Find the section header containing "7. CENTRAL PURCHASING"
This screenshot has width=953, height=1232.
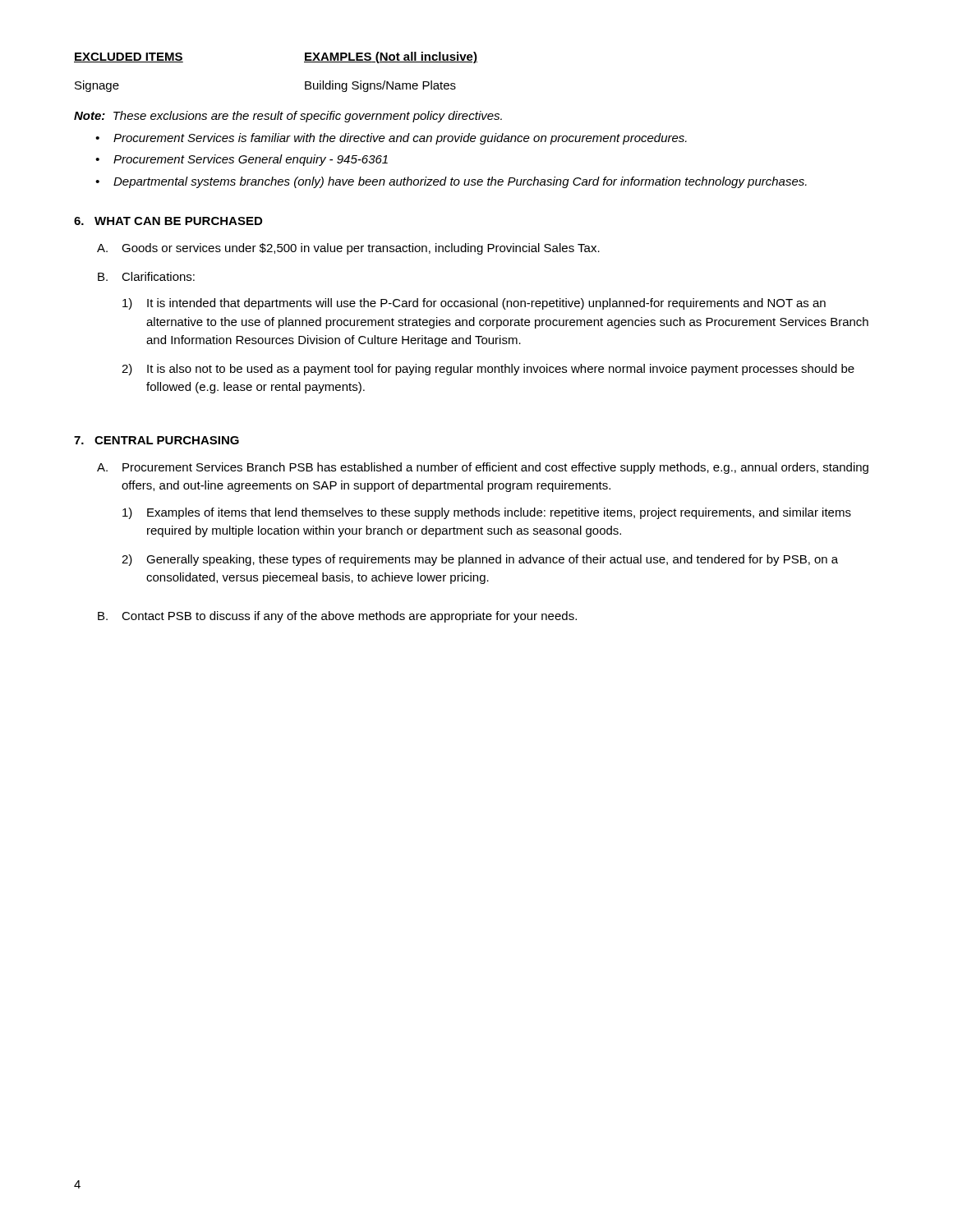(157, 439)
